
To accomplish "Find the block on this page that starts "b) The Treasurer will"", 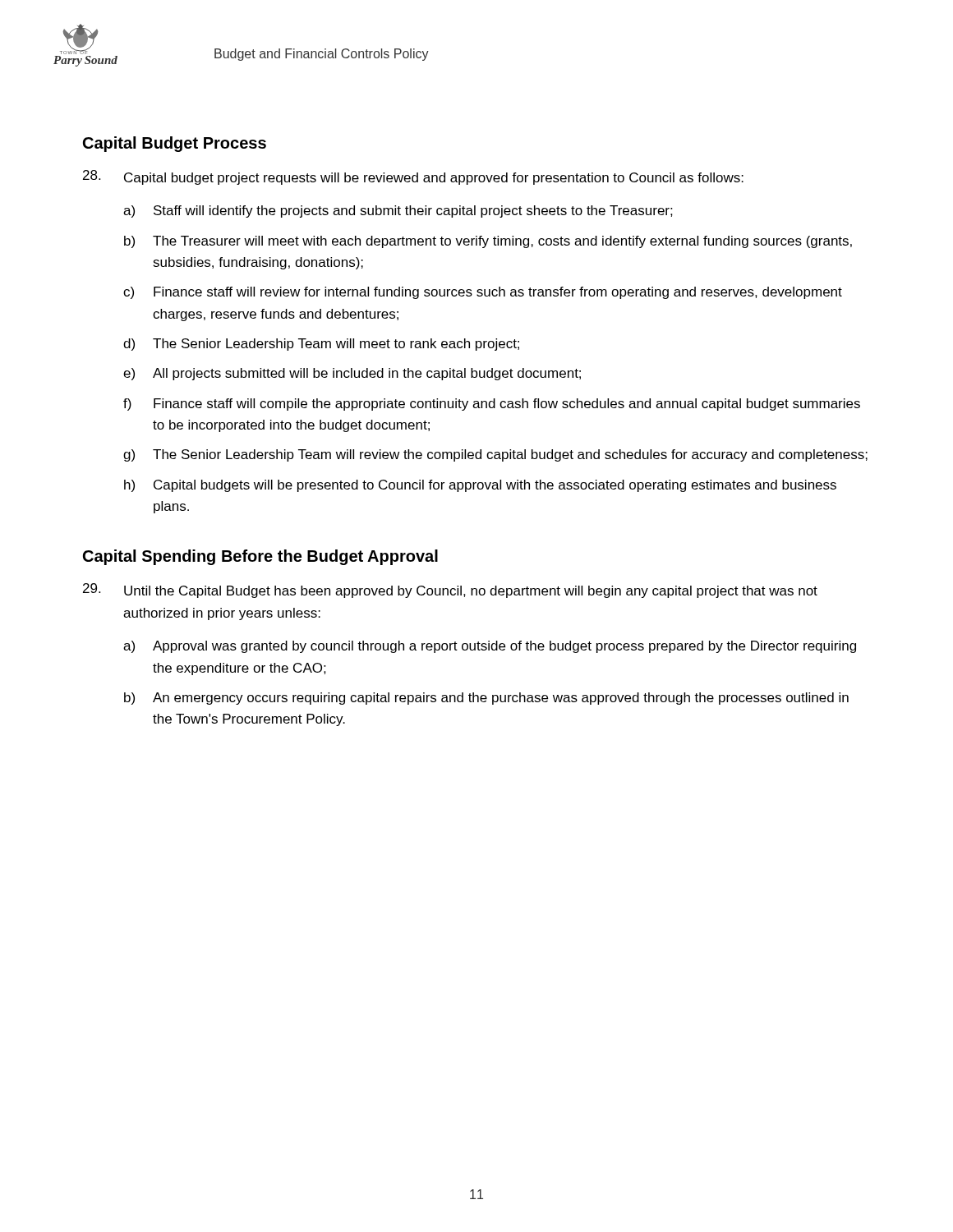I will pos(497,252).
